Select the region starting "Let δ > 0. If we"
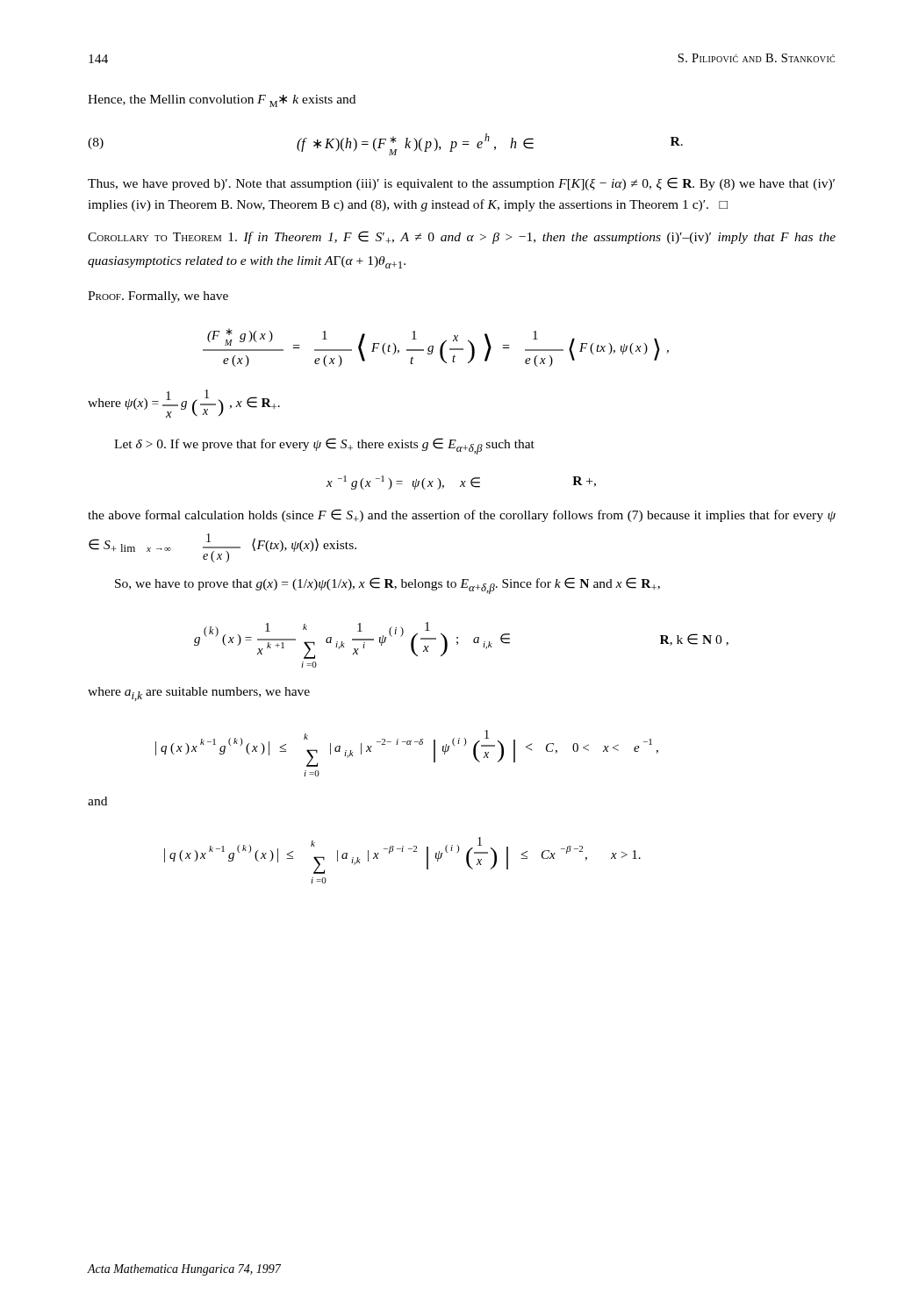Viewport: 897px width, 1316px height. point(324,446)
